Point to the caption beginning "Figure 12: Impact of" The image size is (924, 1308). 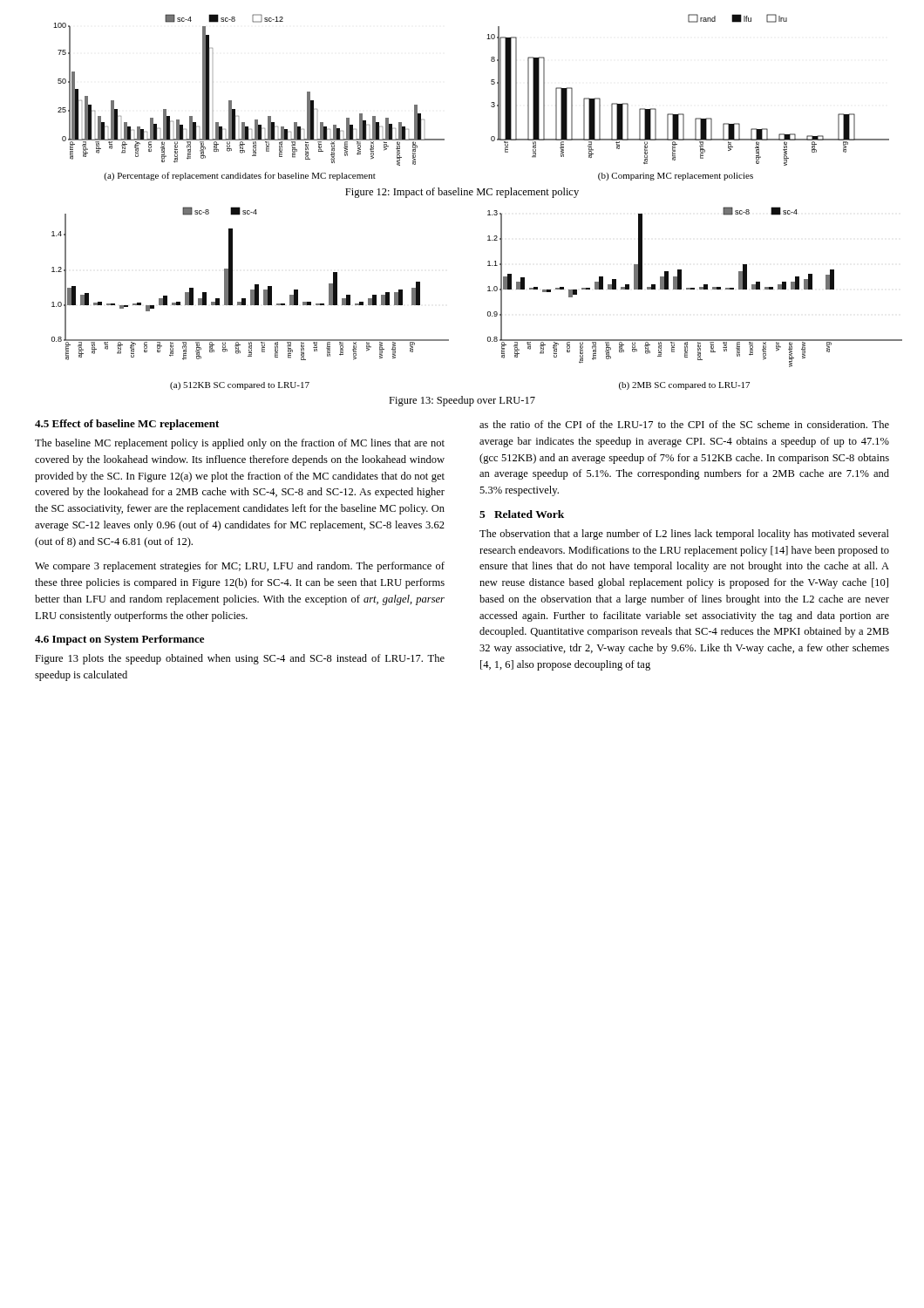(462, 192)
